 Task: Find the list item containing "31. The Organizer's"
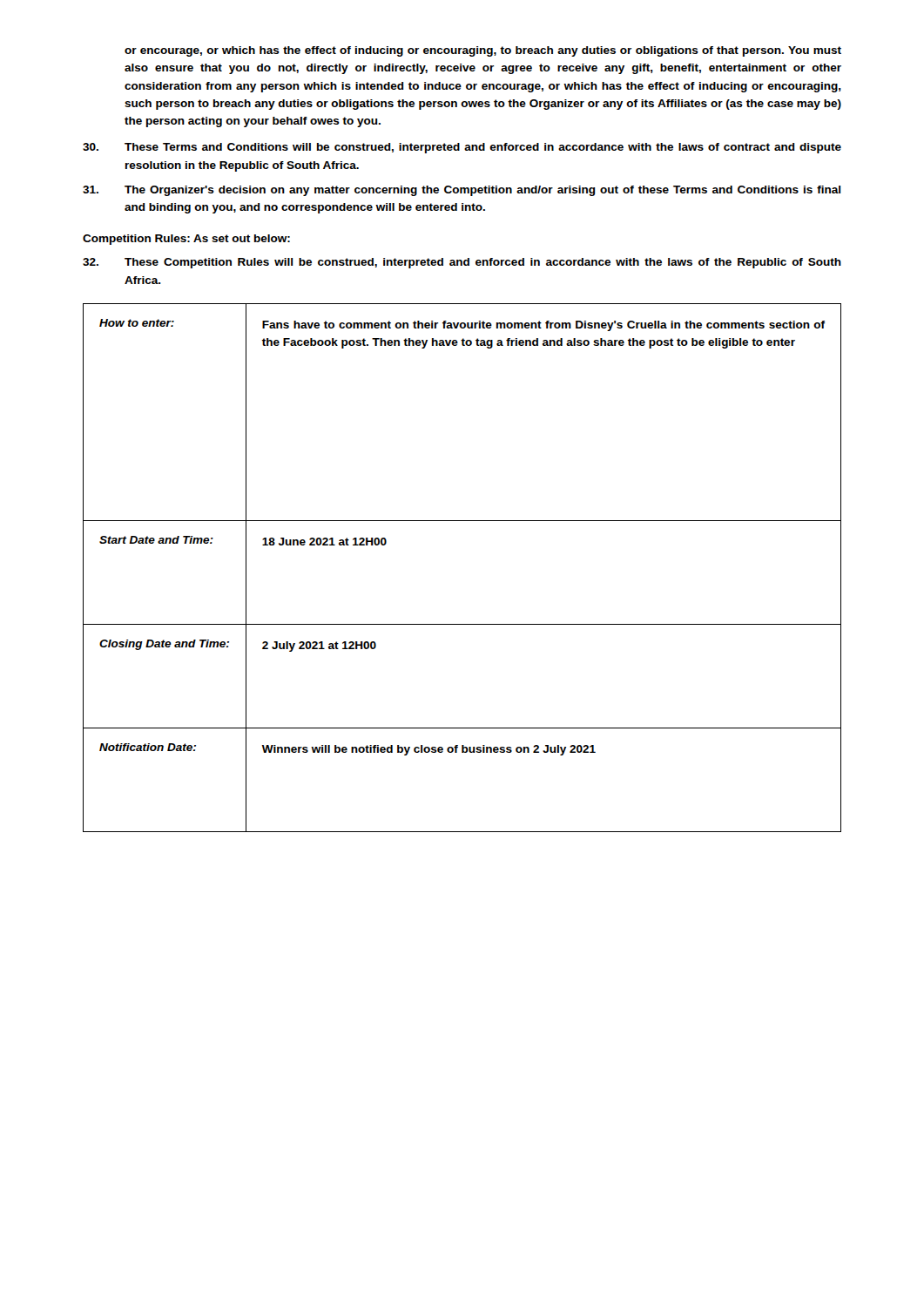(x=462, y=199)
